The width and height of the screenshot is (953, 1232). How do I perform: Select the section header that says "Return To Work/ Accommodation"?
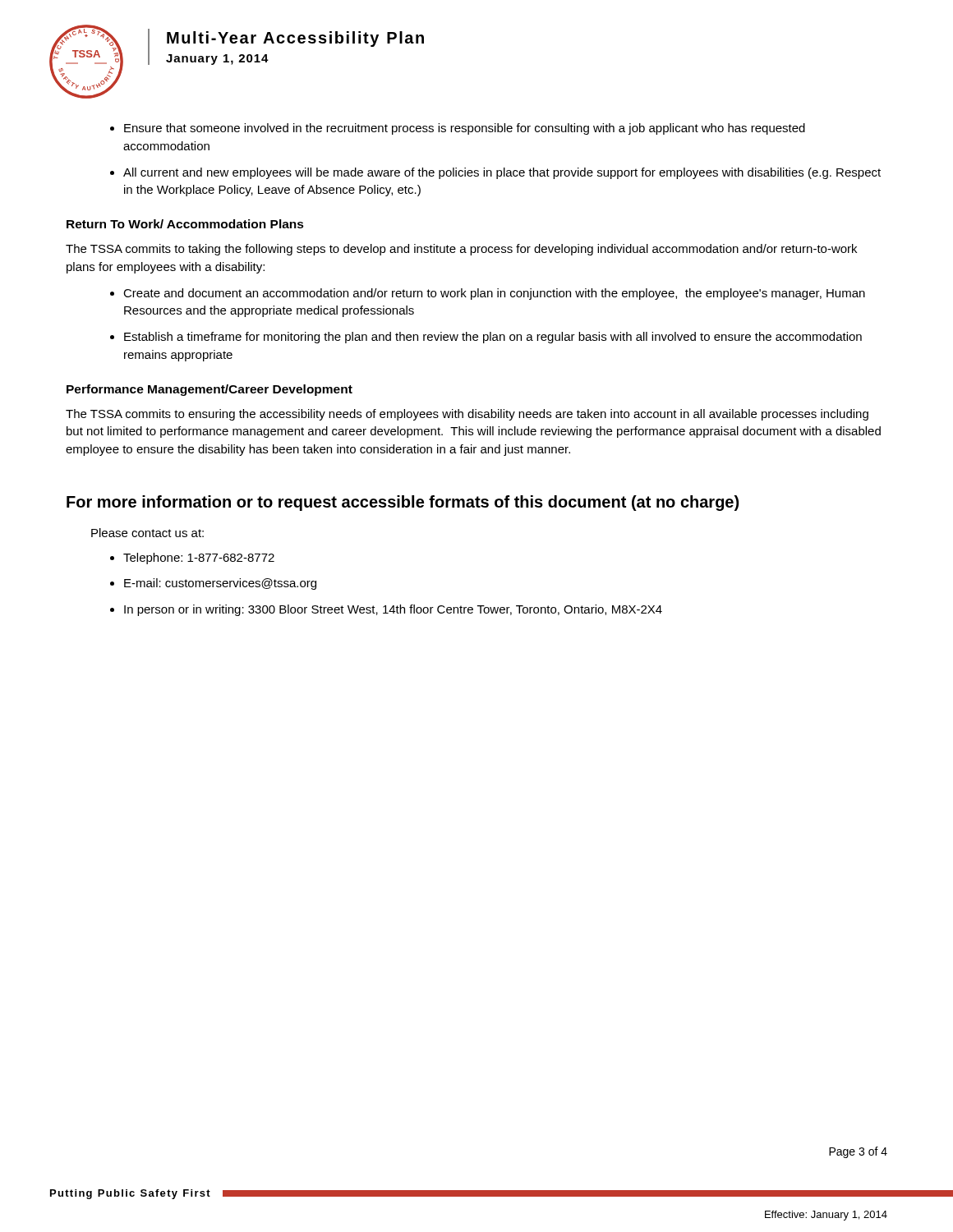coord(185,224)
